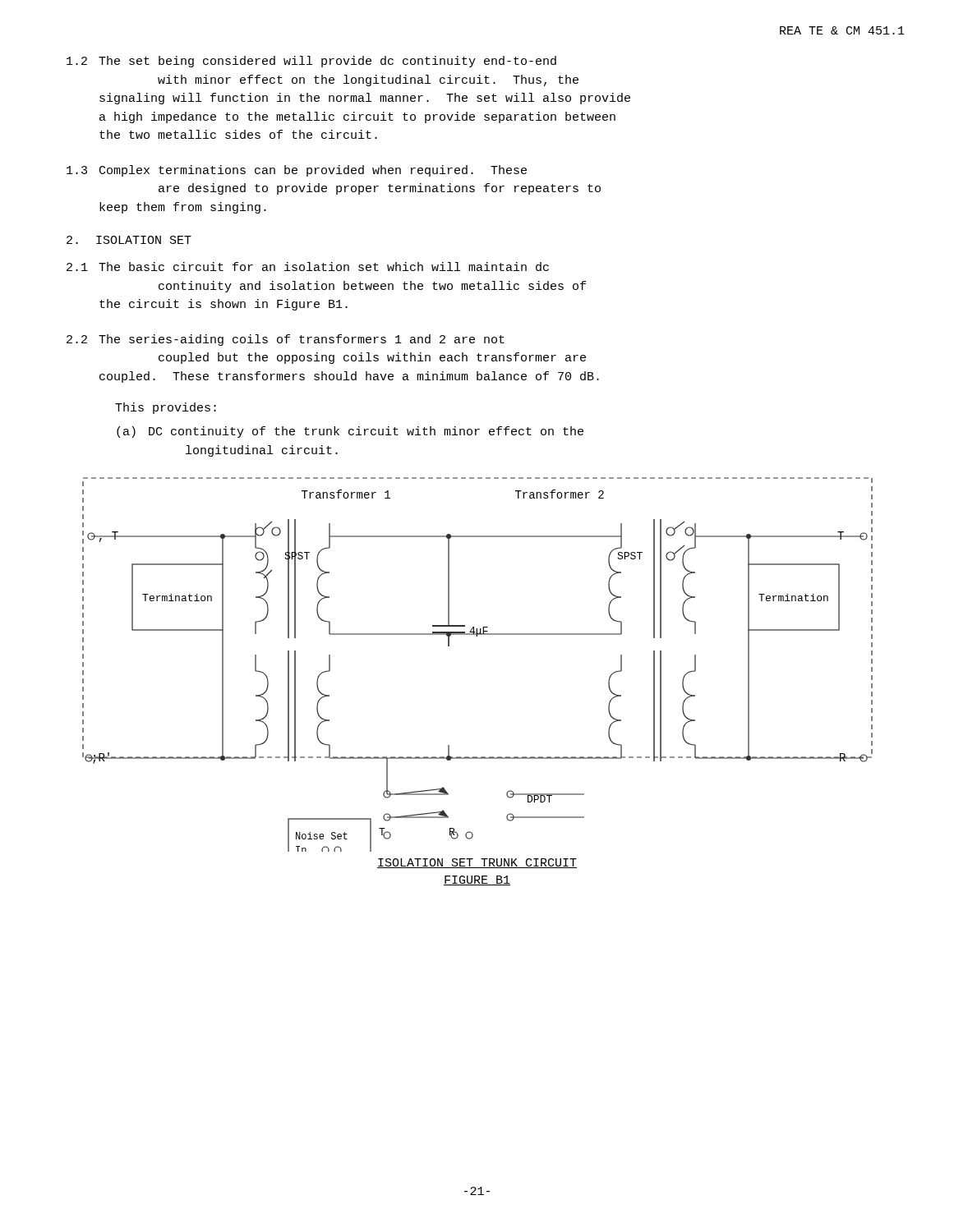
Task: Point to "This provides:"
Action: (167, 409)
